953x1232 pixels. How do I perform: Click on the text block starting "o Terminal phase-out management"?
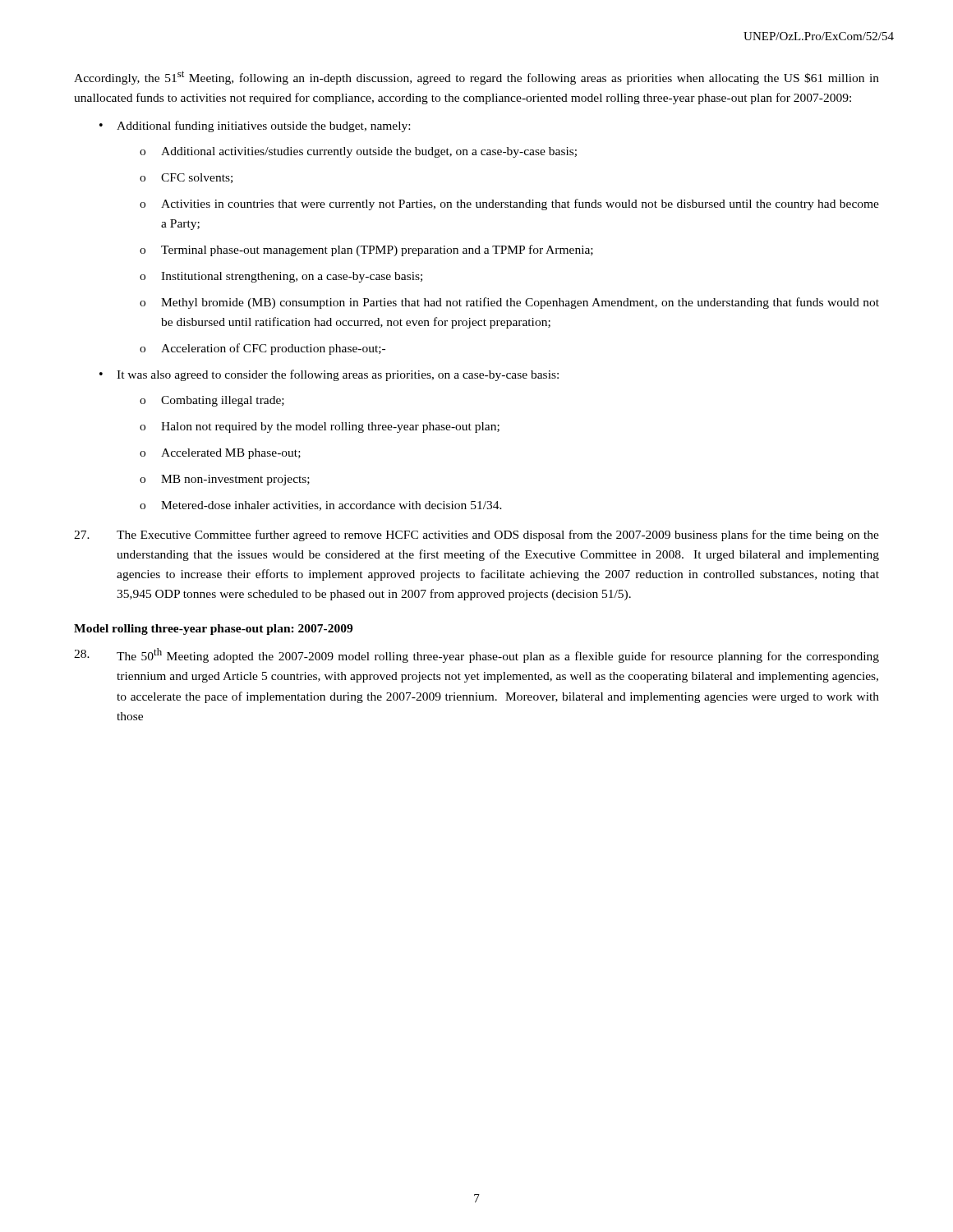(509, 250)
